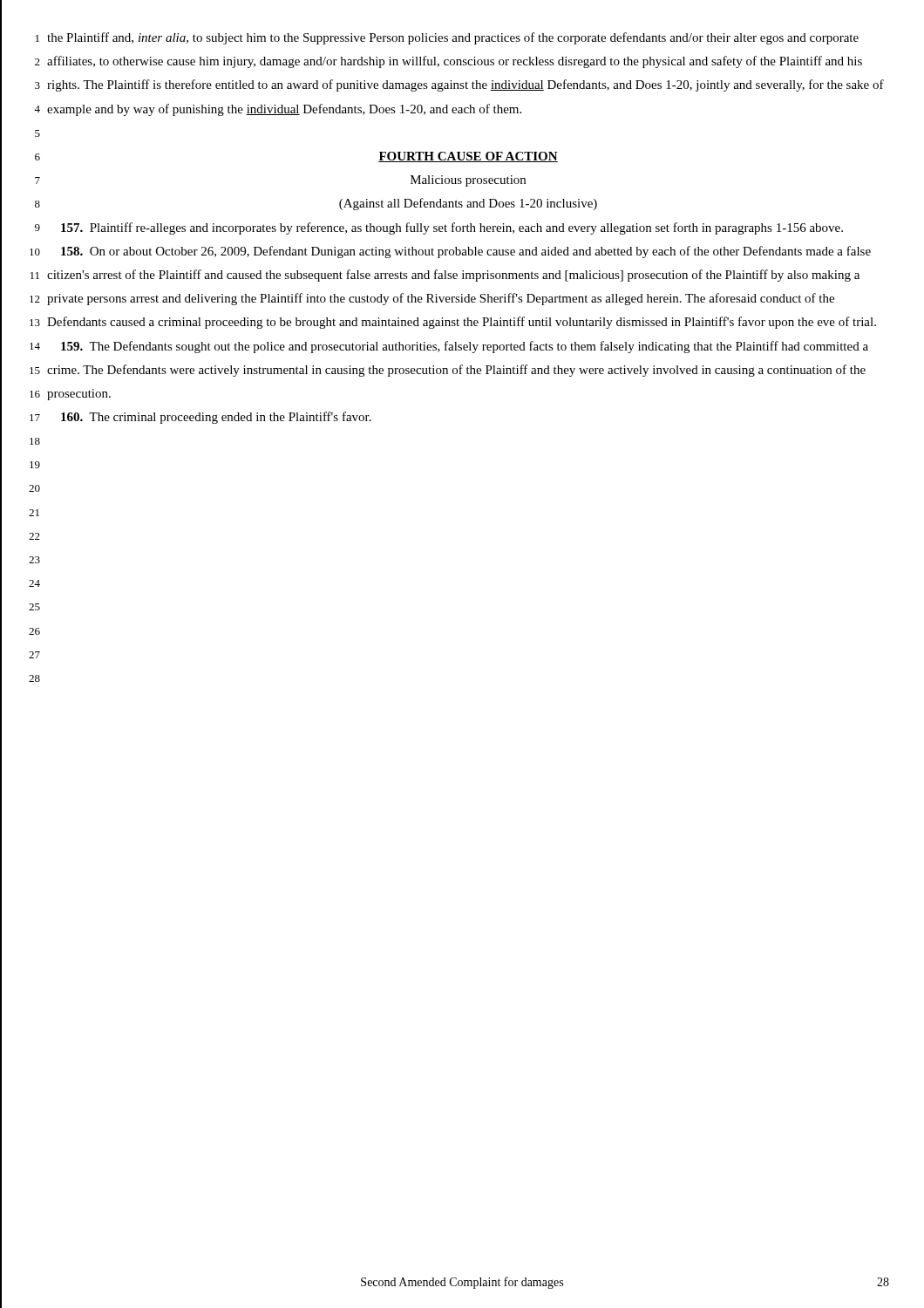Find the text block that reads "Plaintiff re-alleges and incorporates by reference,"

coord(445,227)
